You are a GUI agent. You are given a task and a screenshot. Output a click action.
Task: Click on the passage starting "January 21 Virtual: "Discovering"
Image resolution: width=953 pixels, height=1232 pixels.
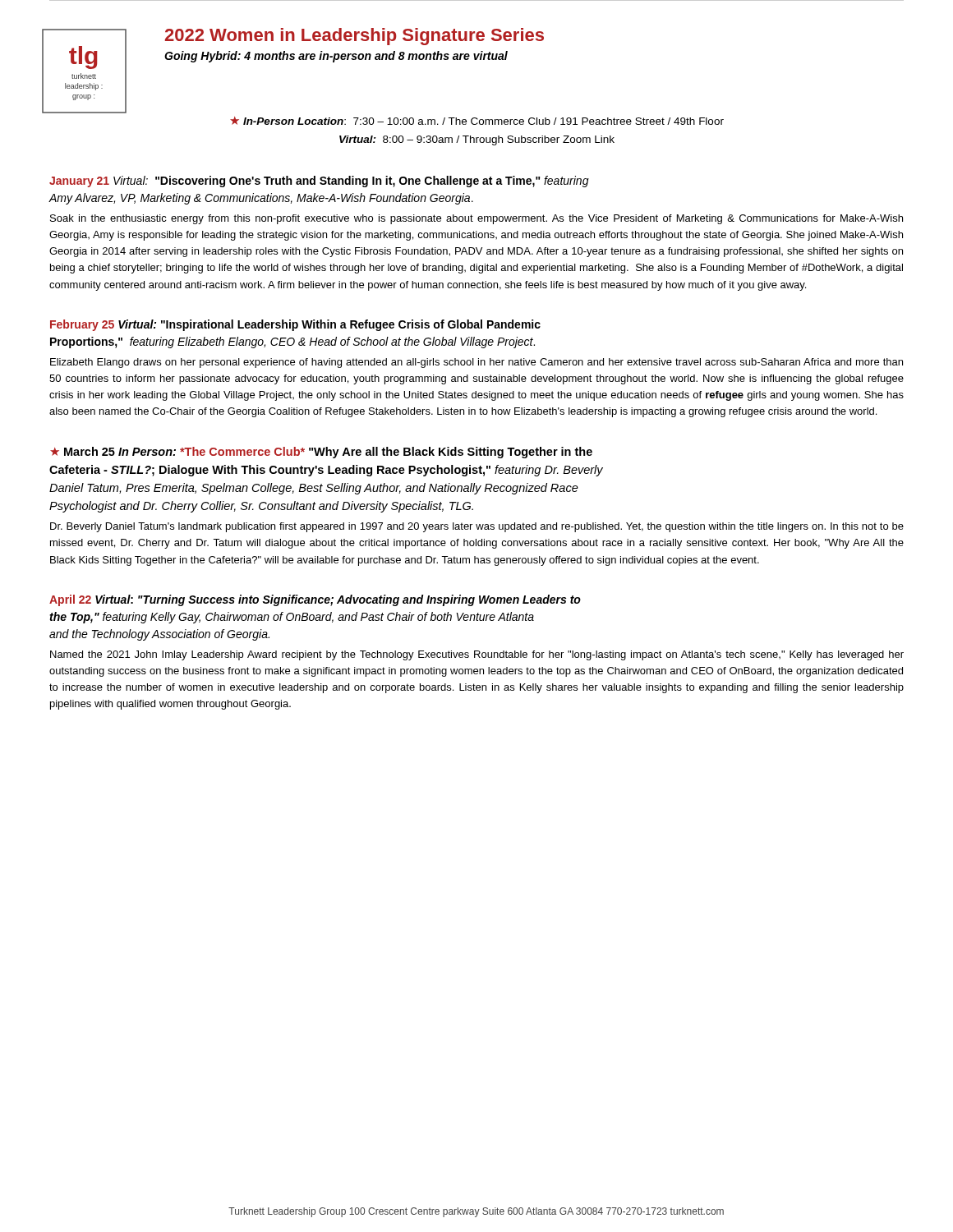pos(476,190)
